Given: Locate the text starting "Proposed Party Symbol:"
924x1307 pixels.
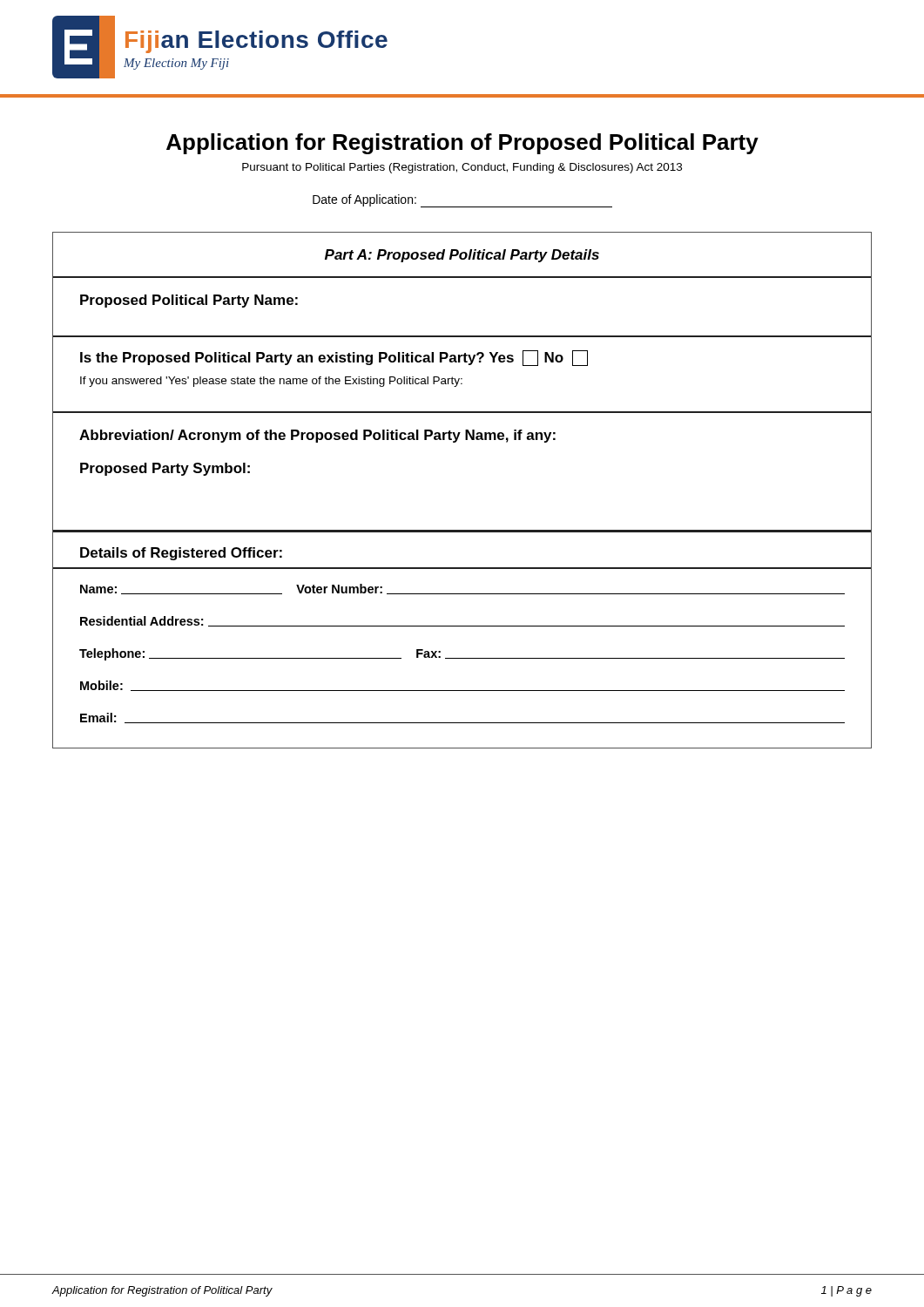Looking at the screenshot, I should click(x=165, y=468).
